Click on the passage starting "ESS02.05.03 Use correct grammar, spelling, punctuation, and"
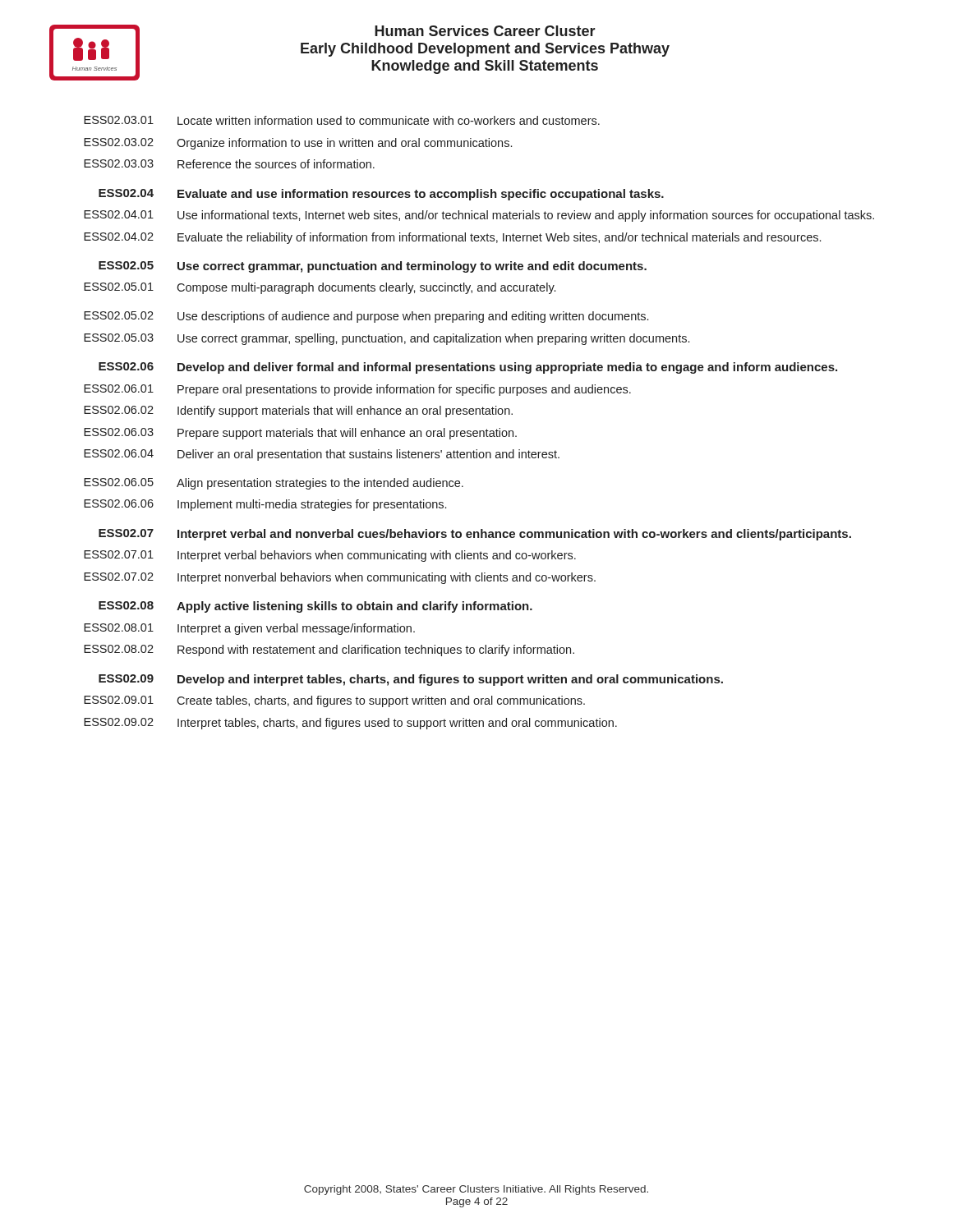 476,338
